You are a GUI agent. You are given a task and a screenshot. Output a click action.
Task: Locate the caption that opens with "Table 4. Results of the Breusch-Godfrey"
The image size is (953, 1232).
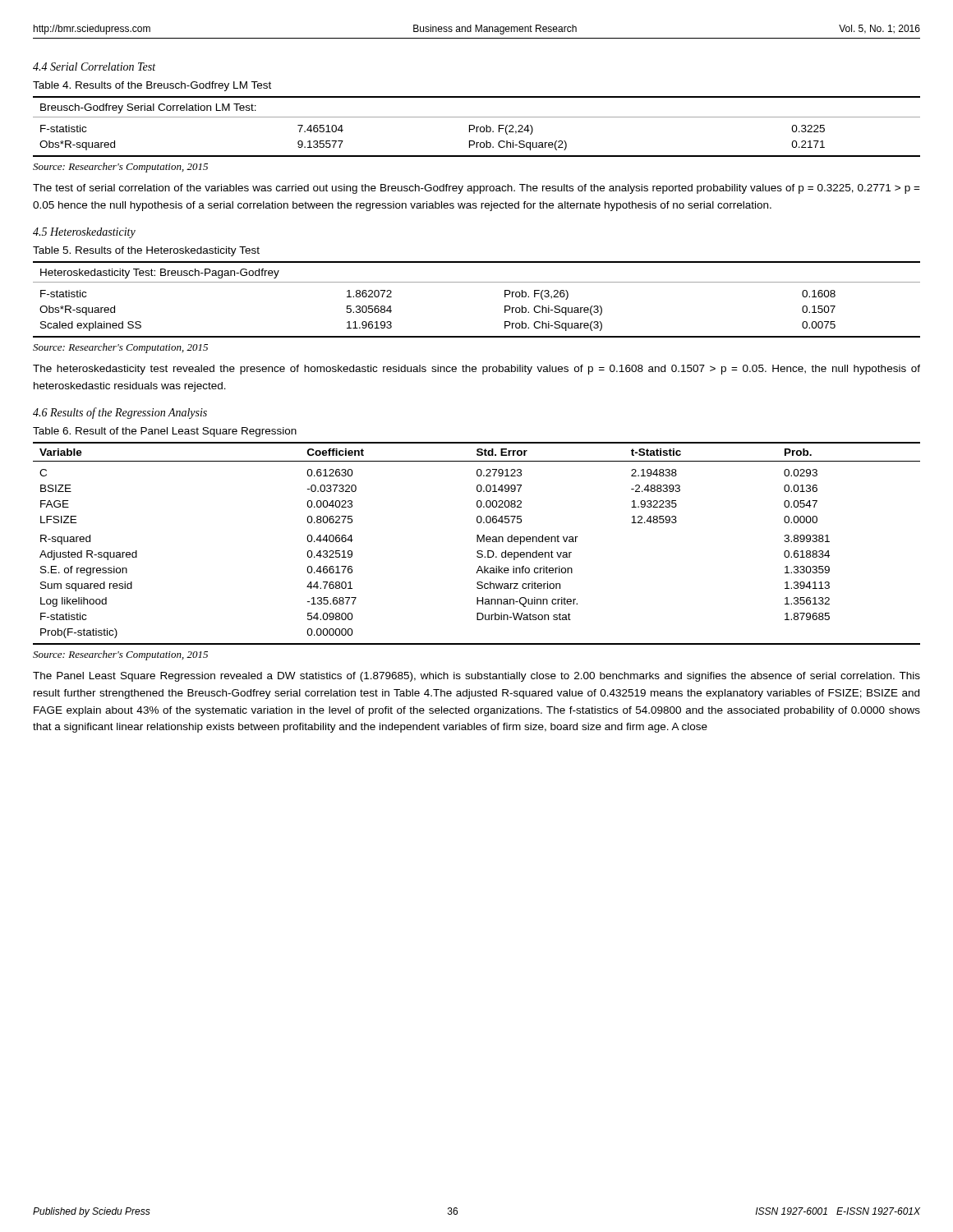pyautogui.click(x=152, y=85)
